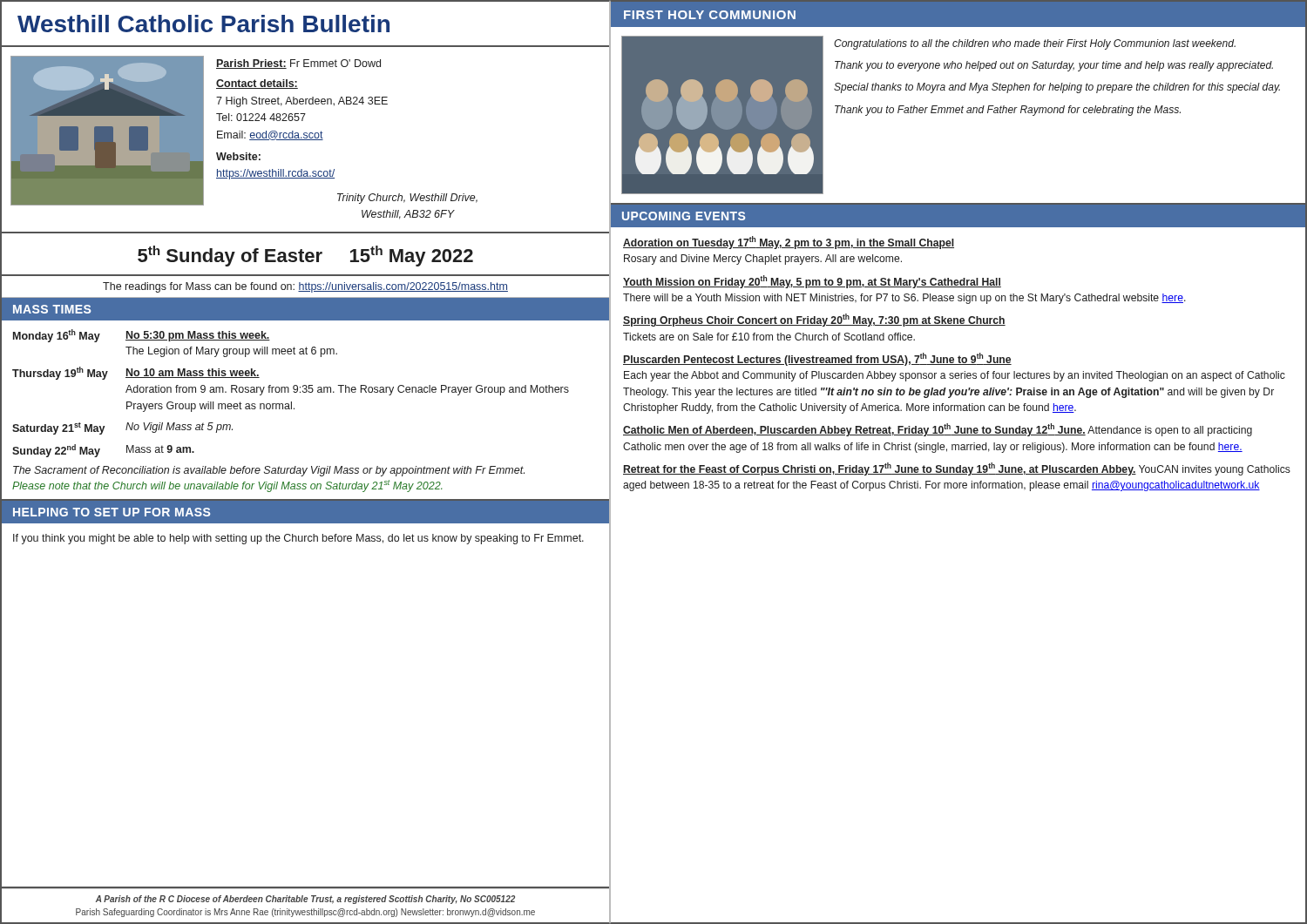Find "Westhill Catholic Parish Bulletin" on this page
This screenshot has height=924, width=1307.
coord(305,24)
